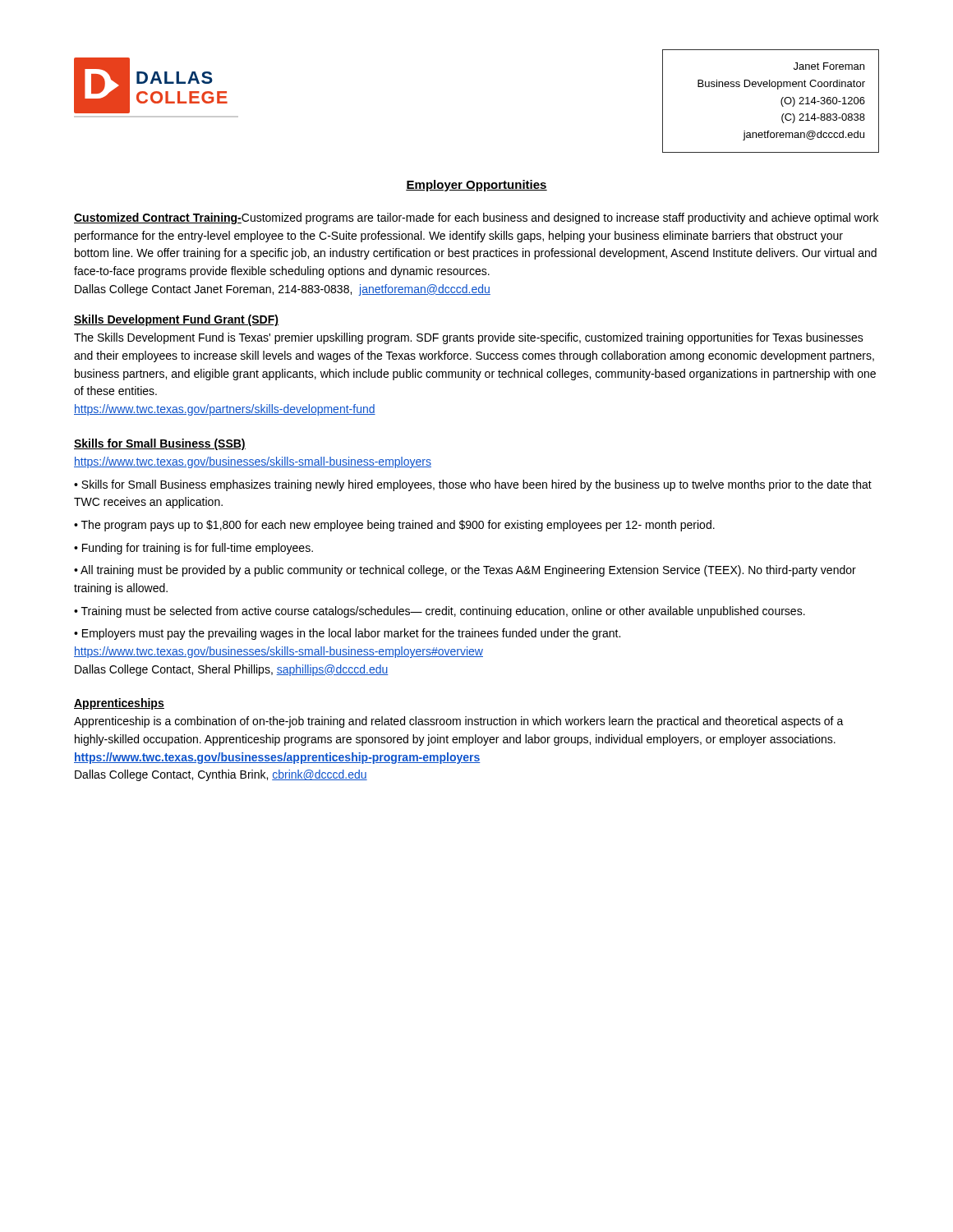953x1232 pixels.
Task: Locate the block of text that opens with "• Employers must pay the"
Action: (x=348, y=651)
